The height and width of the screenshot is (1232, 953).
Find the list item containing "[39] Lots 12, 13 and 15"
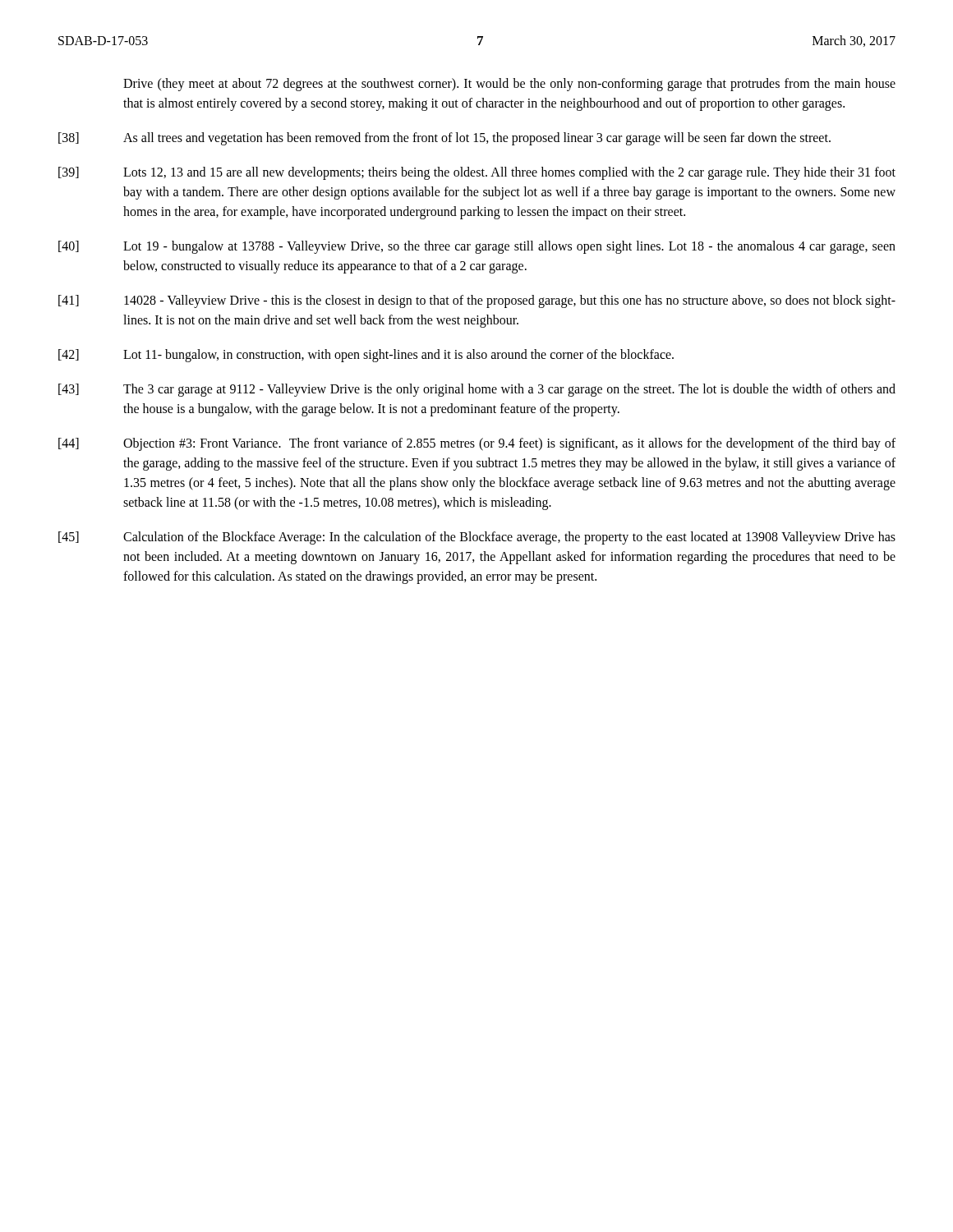476,192
